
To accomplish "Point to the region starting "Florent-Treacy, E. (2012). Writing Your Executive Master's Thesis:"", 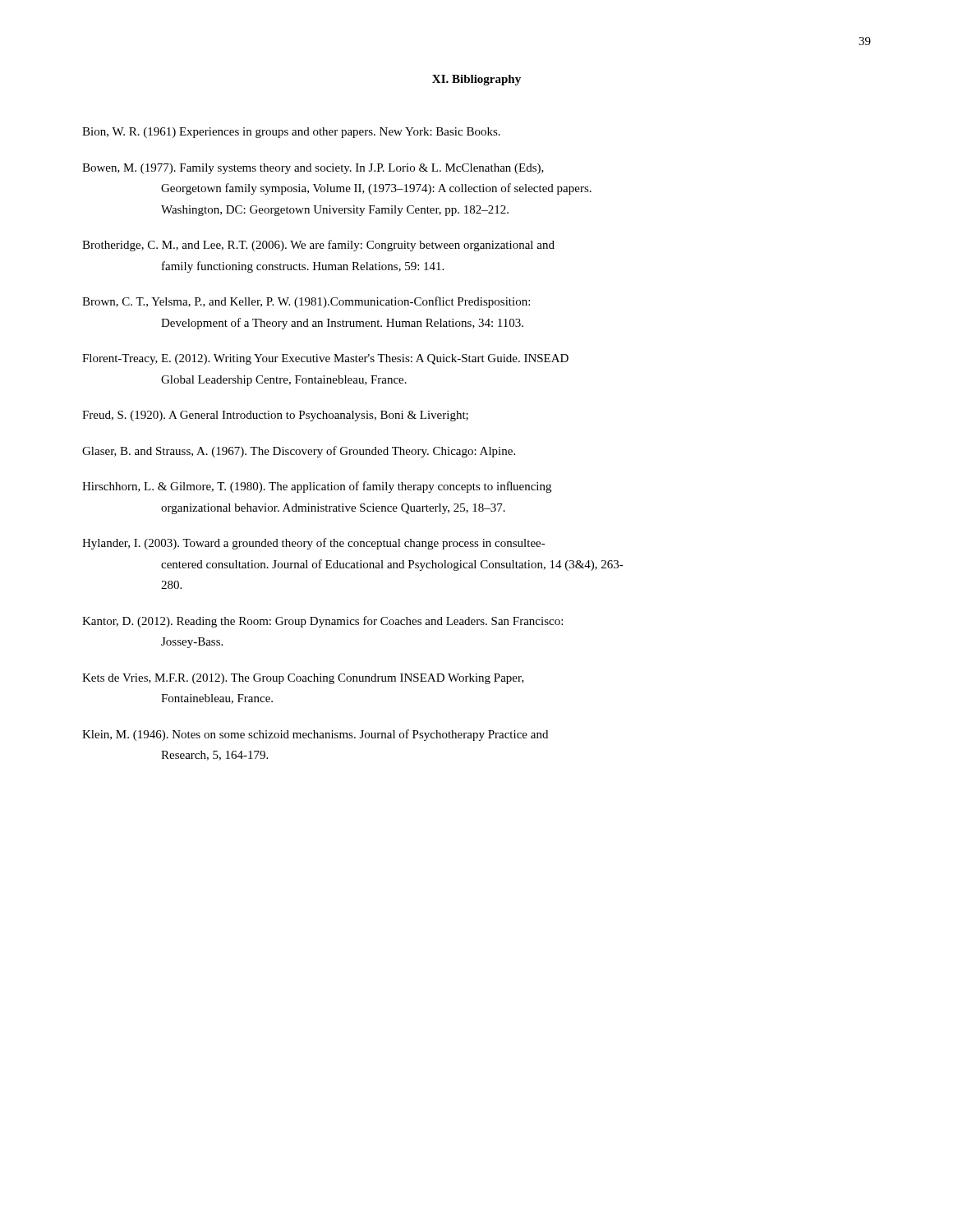I will pos(476,371).
